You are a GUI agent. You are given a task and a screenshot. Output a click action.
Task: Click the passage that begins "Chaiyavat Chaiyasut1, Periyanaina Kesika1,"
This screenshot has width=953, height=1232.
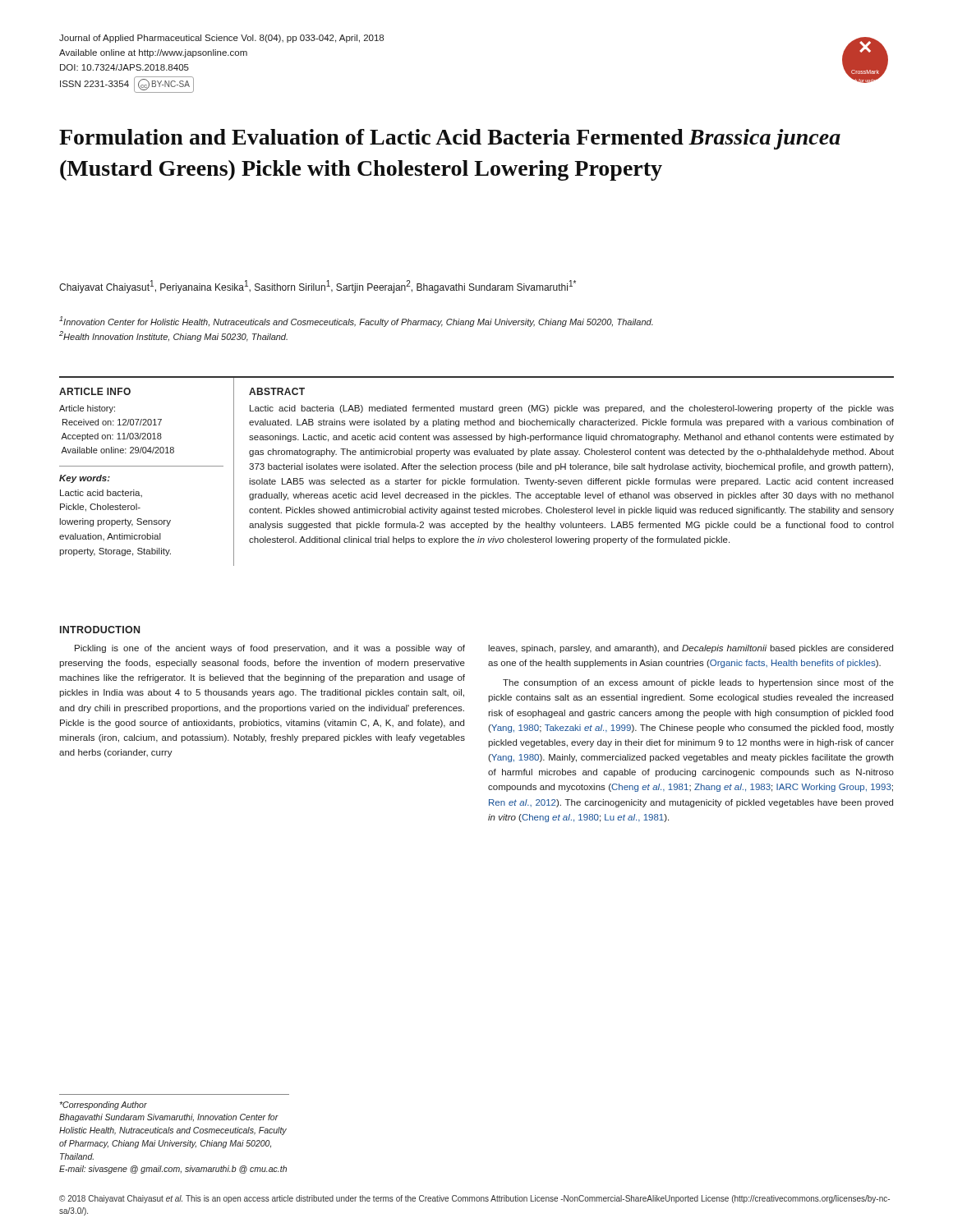coord(318,286)
